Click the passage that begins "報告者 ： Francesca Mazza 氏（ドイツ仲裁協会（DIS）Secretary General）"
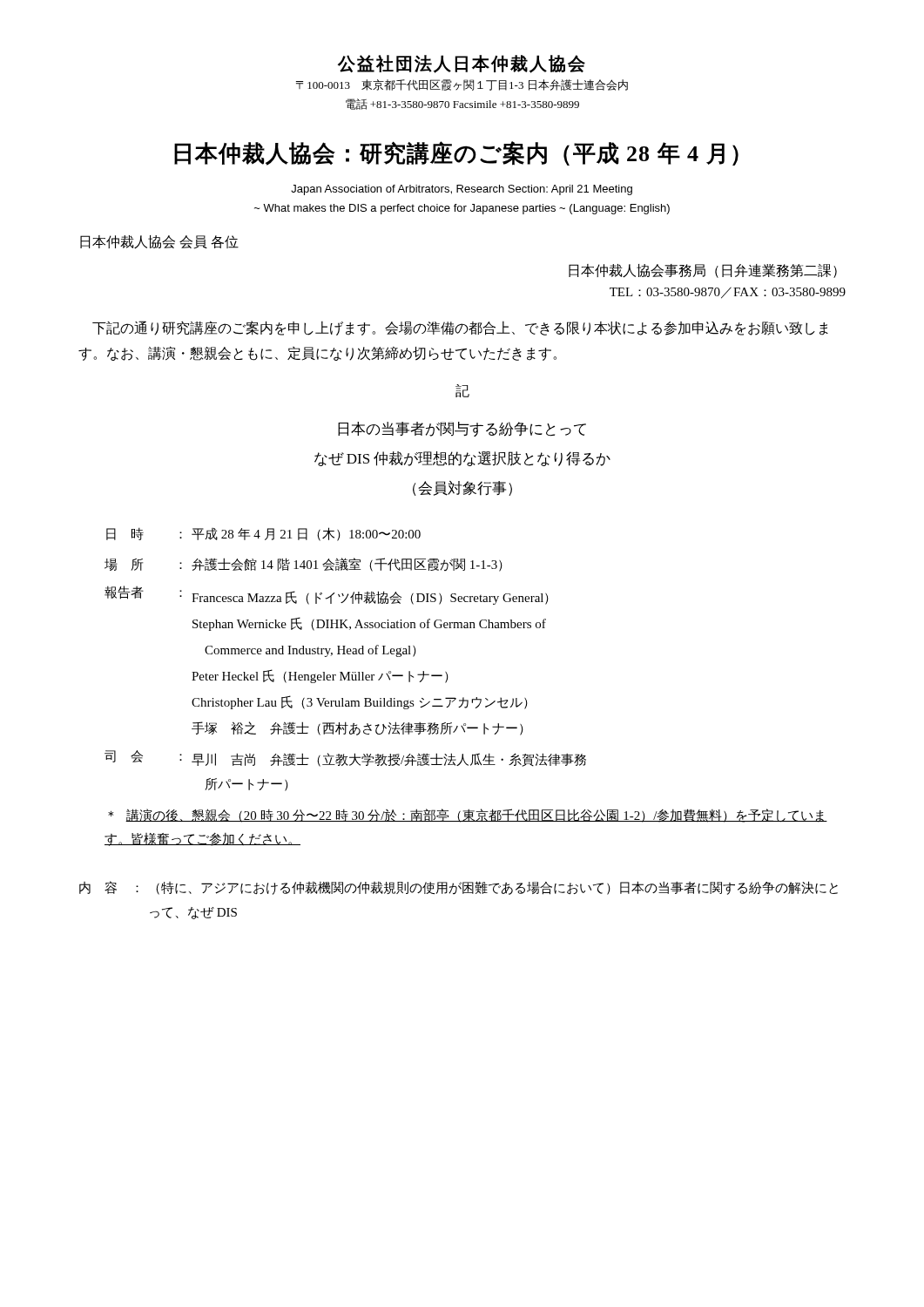924x1307 pixels. (327, 595)
